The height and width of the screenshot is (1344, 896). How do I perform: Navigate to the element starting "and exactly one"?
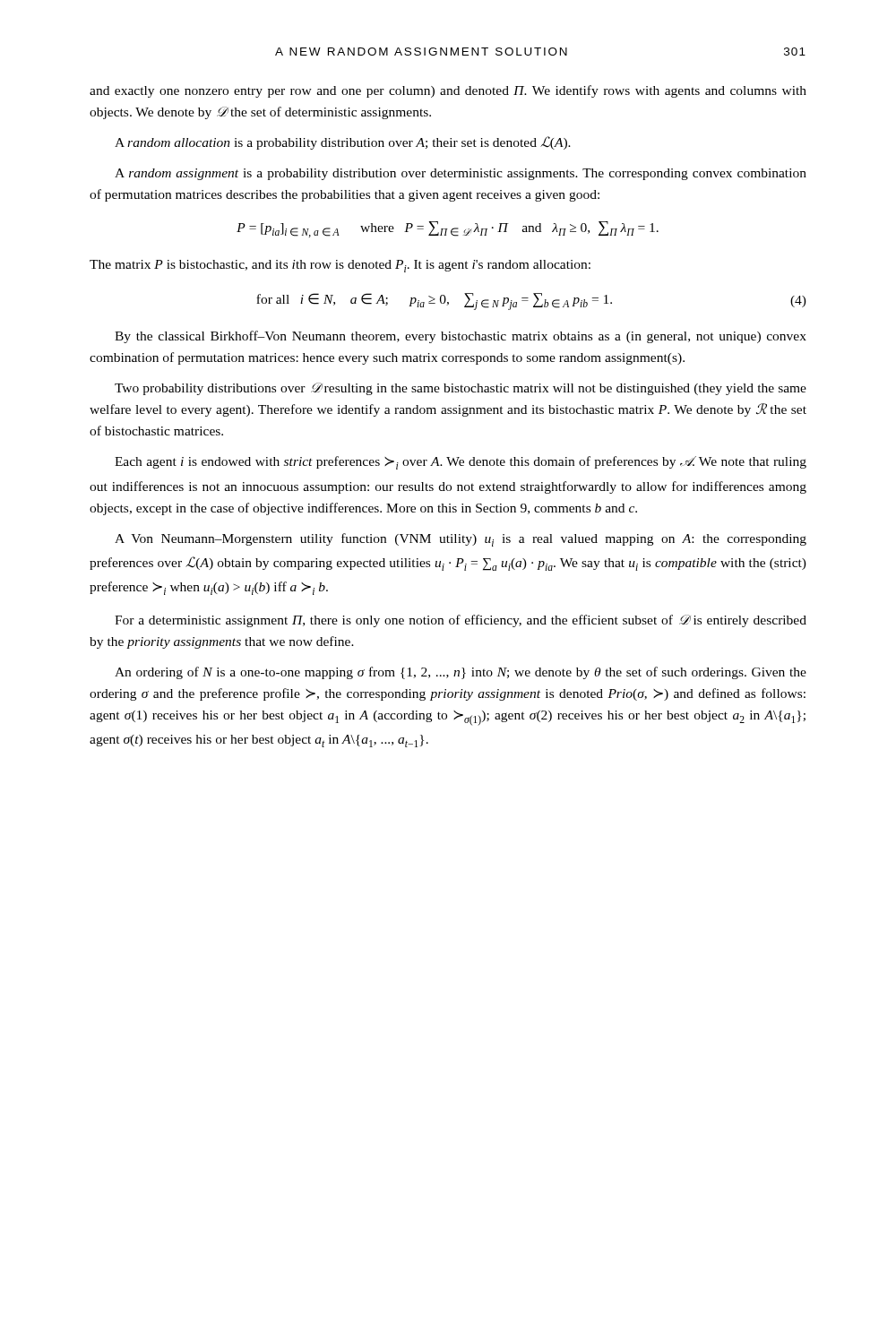(448, 101)
